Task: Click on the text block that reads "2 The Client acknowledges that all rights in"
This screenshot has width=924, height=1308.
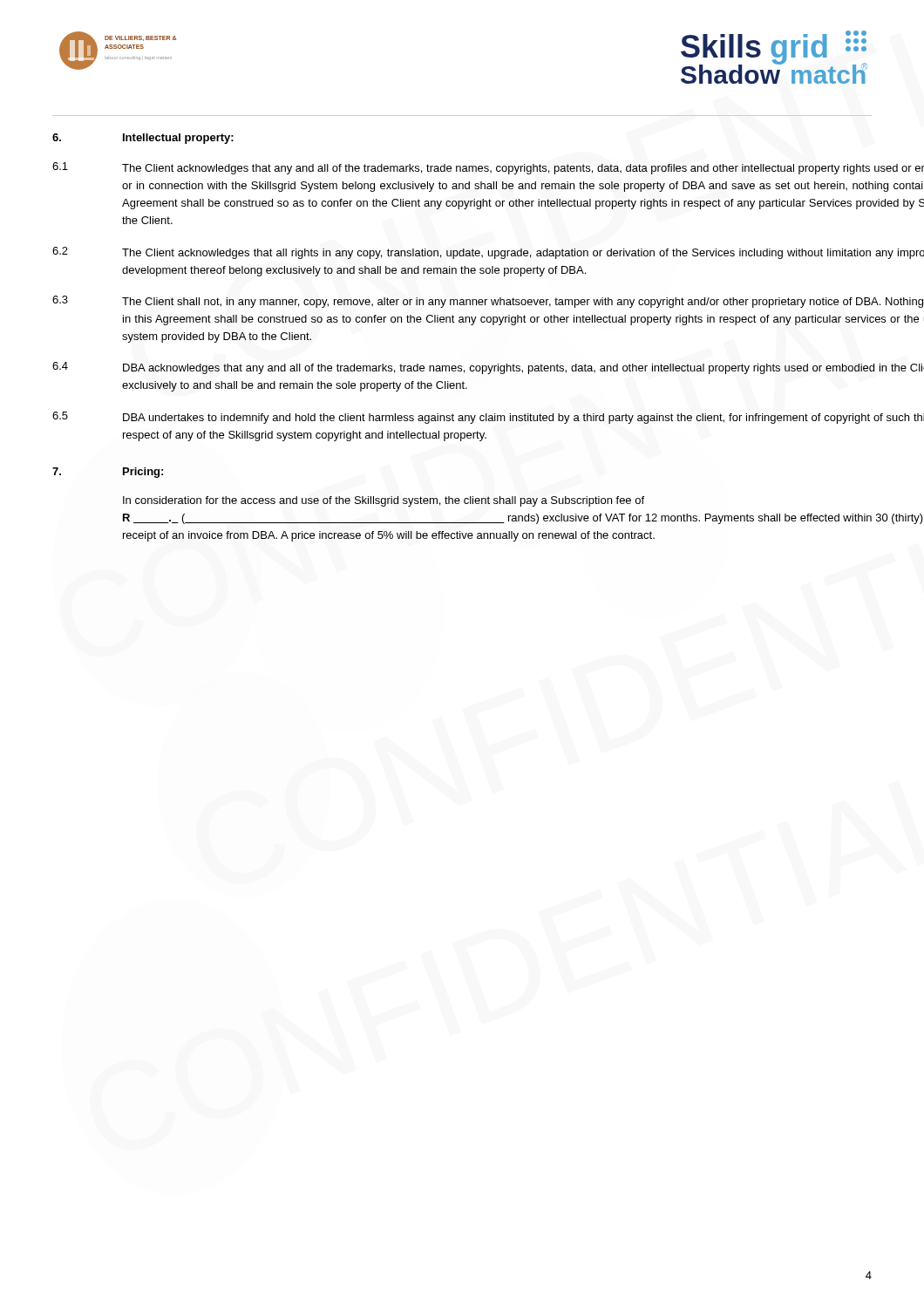Action: click(x=488, y=261)
